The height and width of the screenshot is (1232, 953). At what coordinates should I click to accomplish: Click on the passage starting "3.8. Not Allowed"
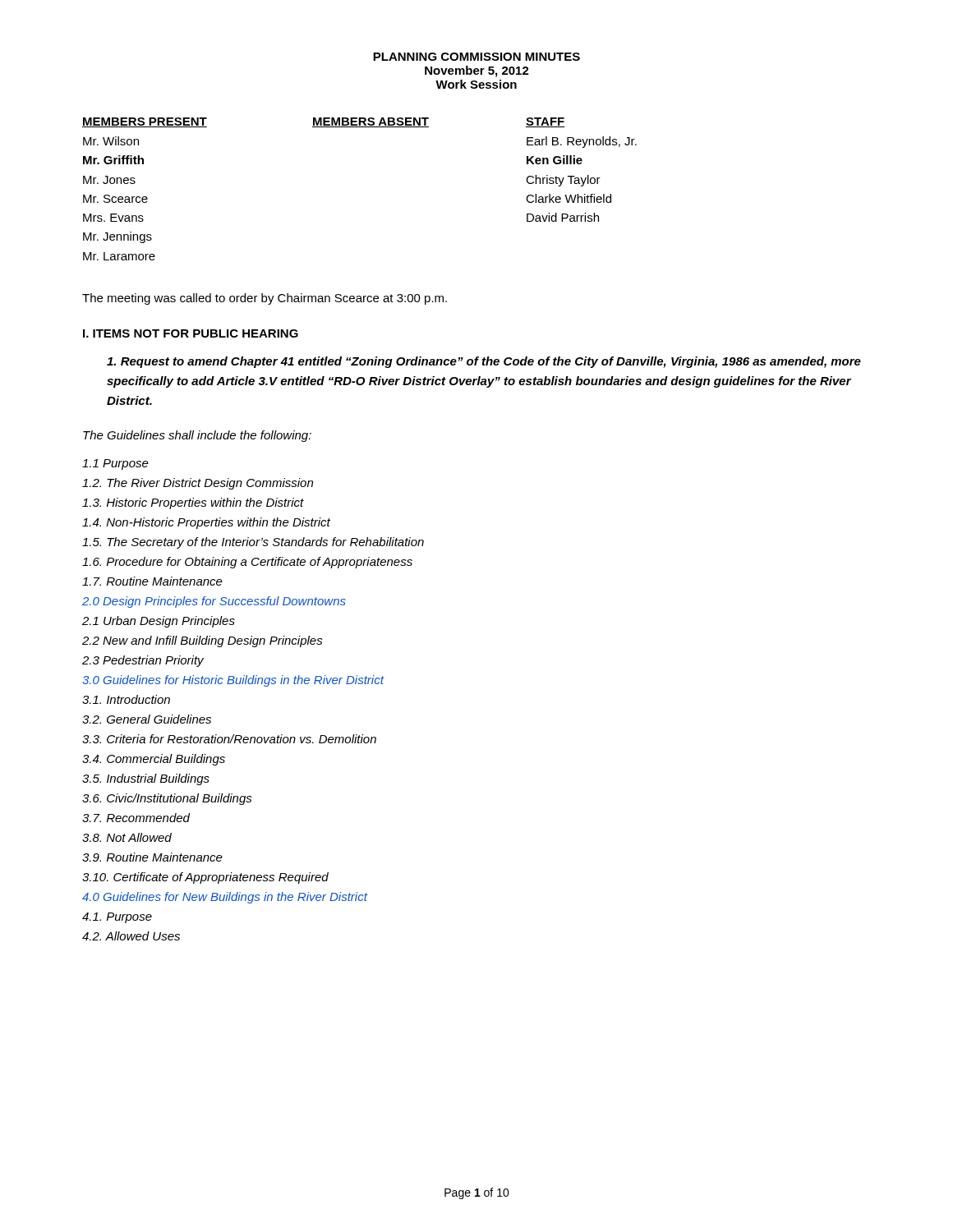click(127, 837)
